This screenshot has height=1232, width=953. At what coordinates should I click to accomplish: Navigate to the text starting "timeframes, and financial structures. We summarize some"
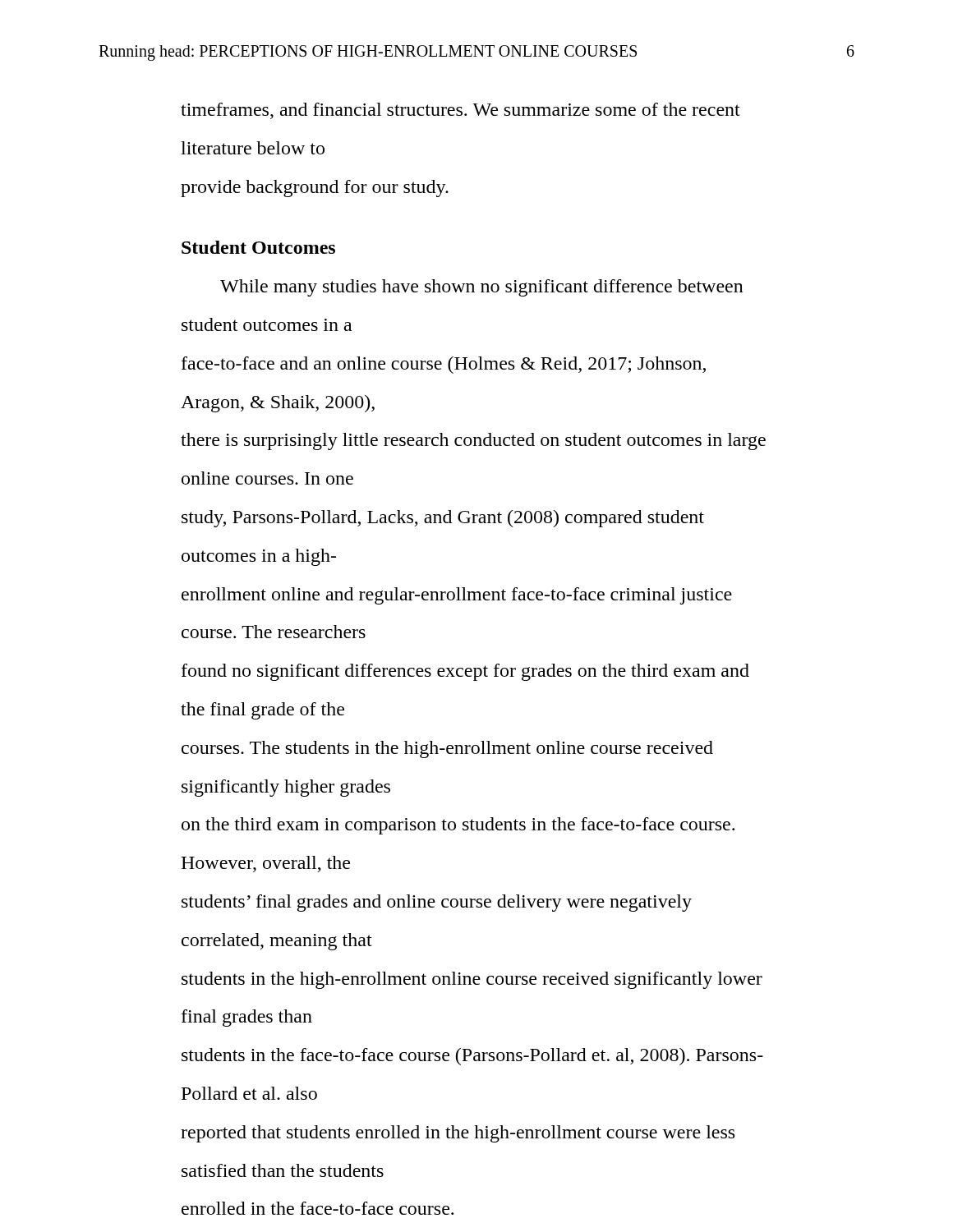[x=460, y=111]
